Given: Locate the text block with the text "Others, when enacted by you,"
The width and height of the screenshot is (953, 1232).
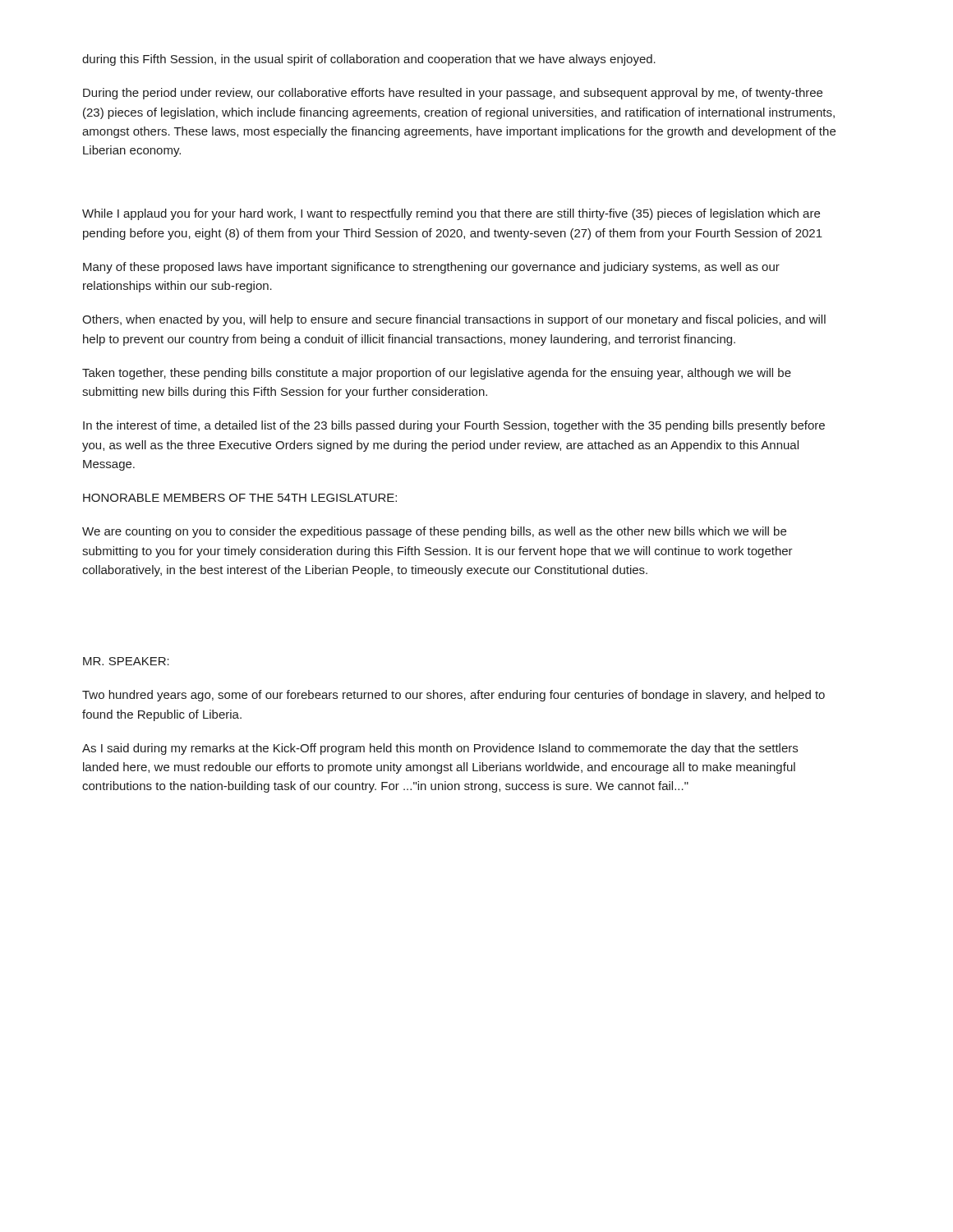Looking at the screenshot, I should [x=454, y=329].
